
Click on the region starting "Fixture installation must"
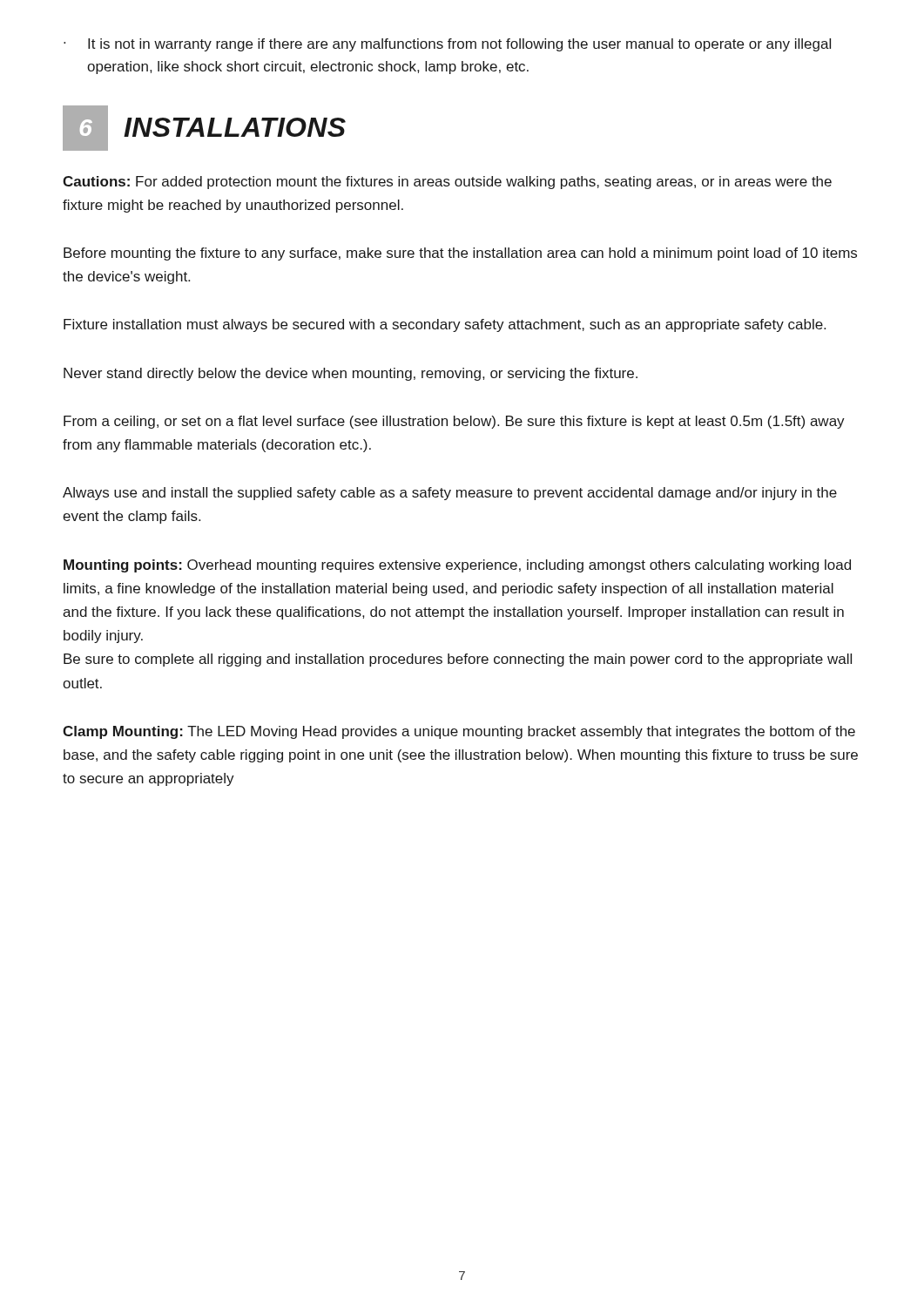coord(445,325)
